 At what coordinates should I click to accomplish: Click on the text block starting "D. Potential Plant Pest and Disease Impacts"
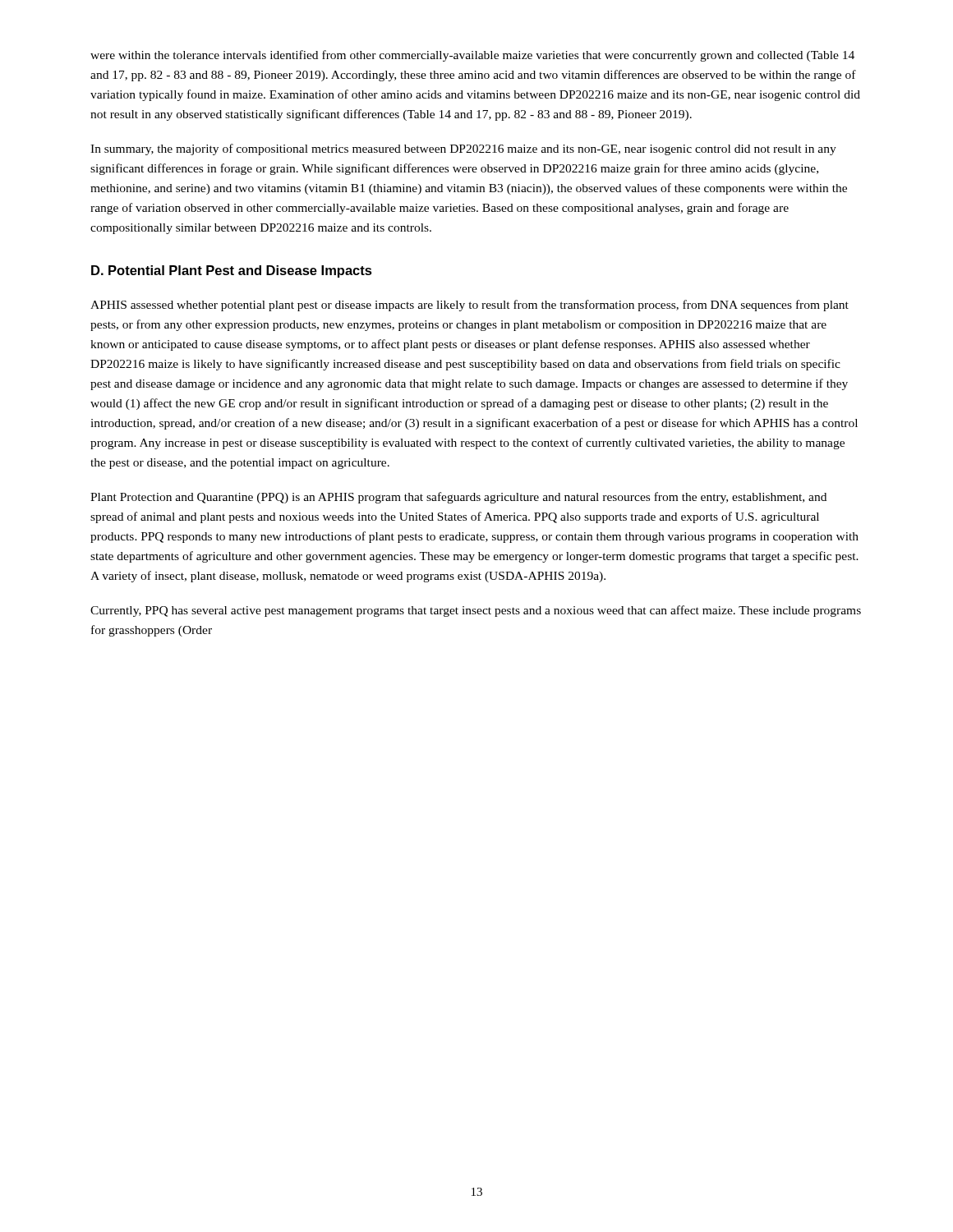[232, 271]
